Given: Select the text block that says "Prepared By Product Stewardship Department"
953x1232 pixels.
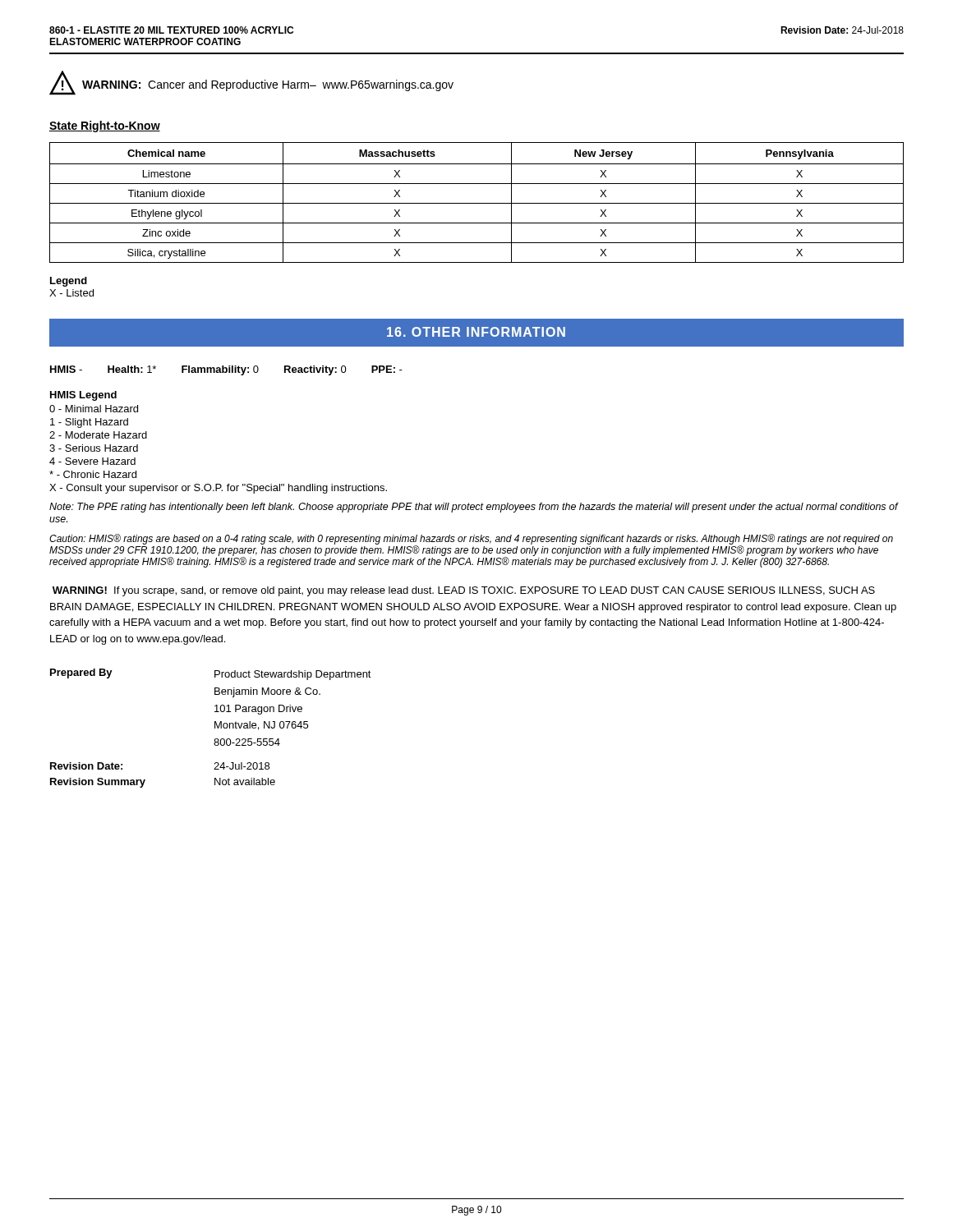Looking at the screenshot, I should pos(211,674).
